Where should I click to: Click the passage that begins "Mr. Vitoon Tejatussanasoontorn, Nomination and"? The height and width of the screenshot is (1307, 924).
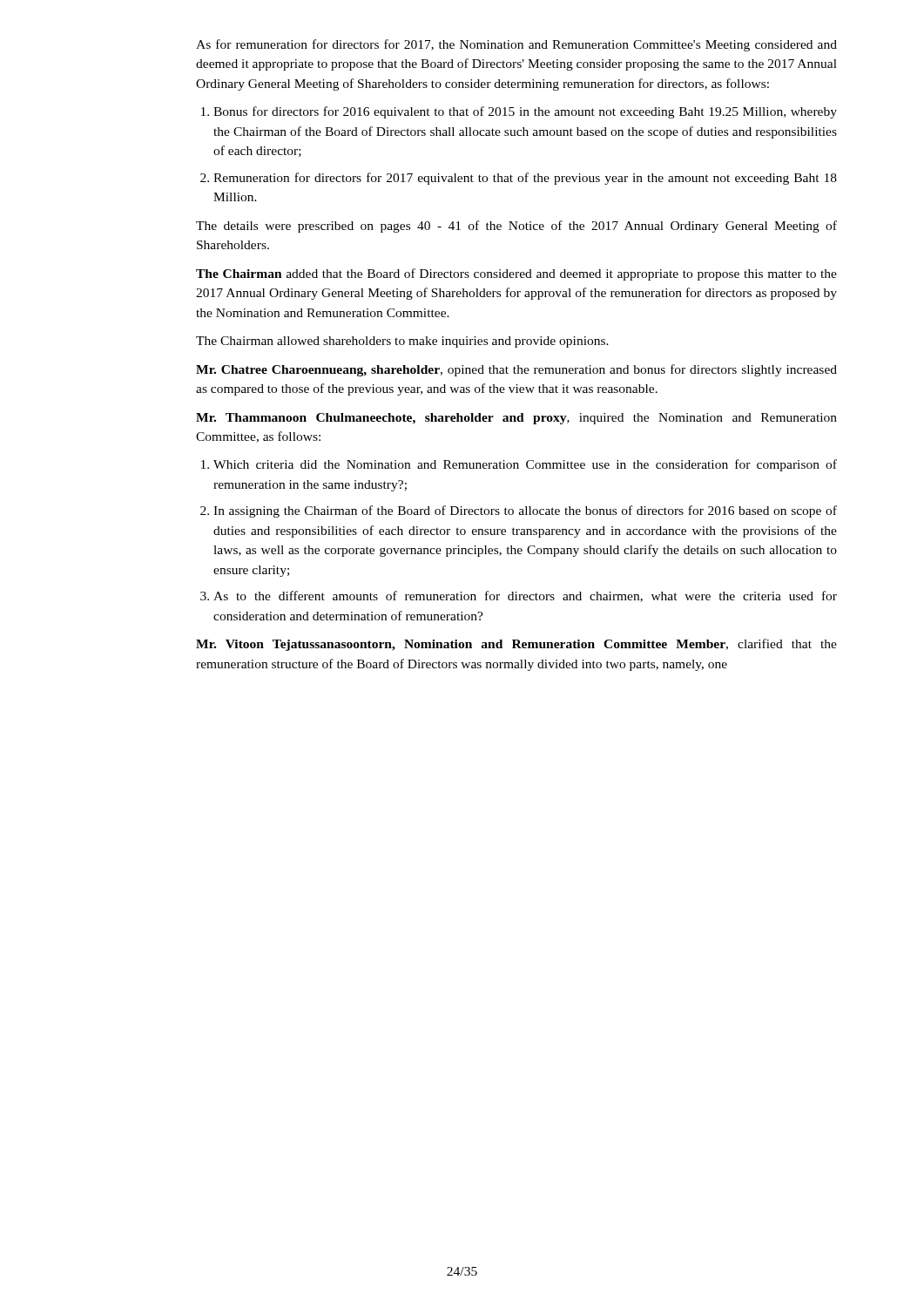coord(516,654)
